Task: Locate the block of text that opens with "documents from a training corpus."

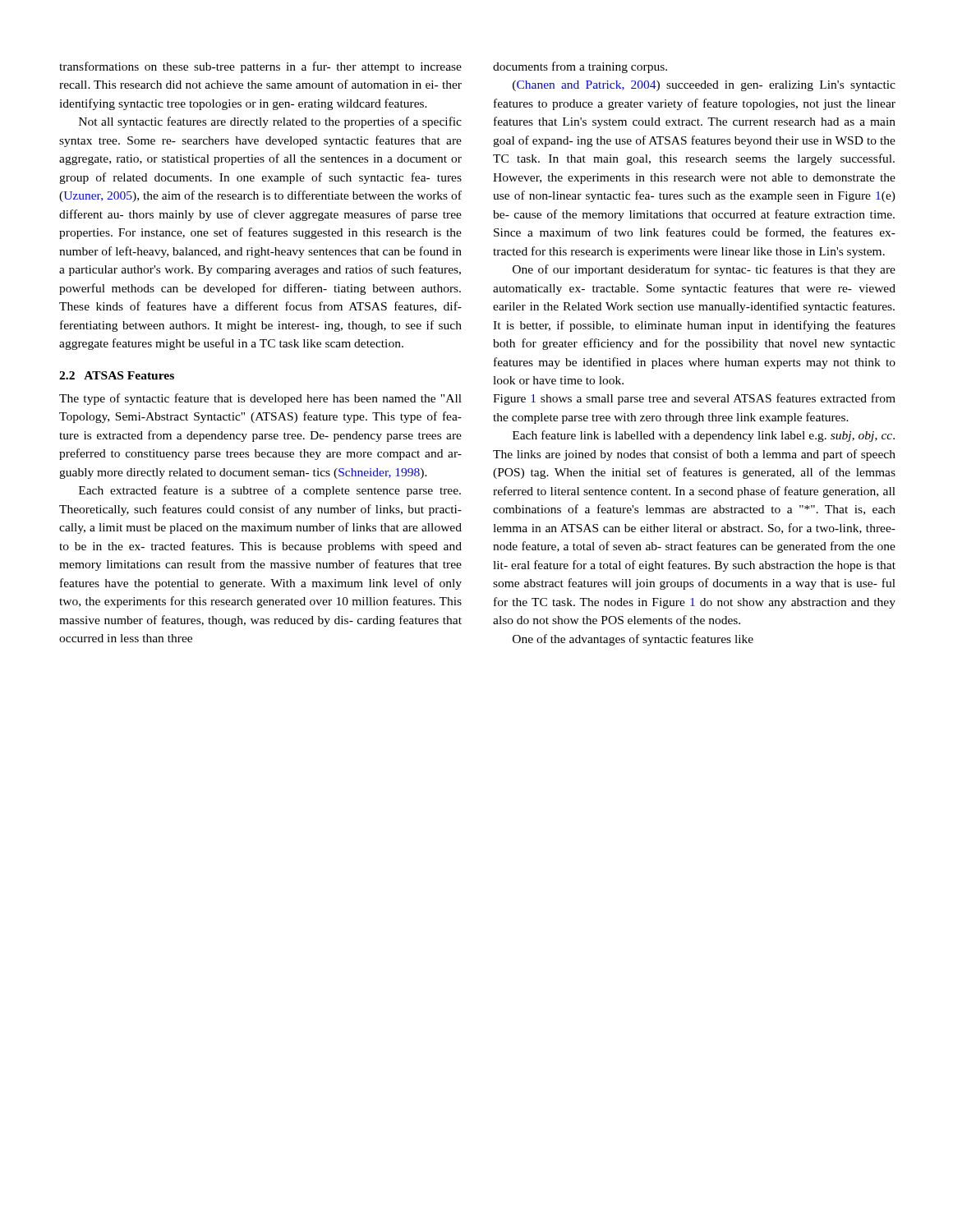Action: click(694, 353)
